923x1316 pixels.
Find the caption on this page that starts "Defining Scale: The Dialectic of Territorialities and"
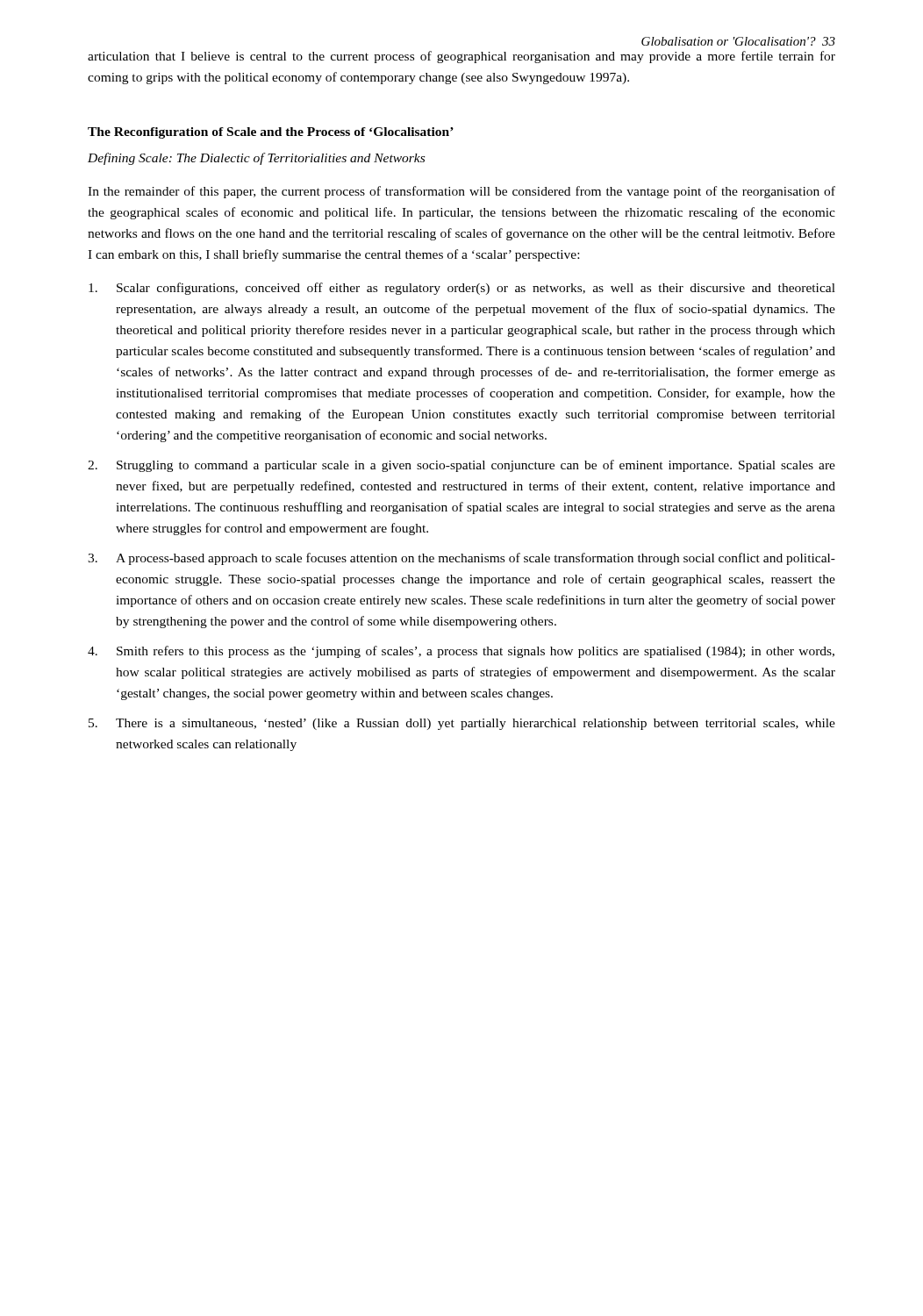click(257, 158)
